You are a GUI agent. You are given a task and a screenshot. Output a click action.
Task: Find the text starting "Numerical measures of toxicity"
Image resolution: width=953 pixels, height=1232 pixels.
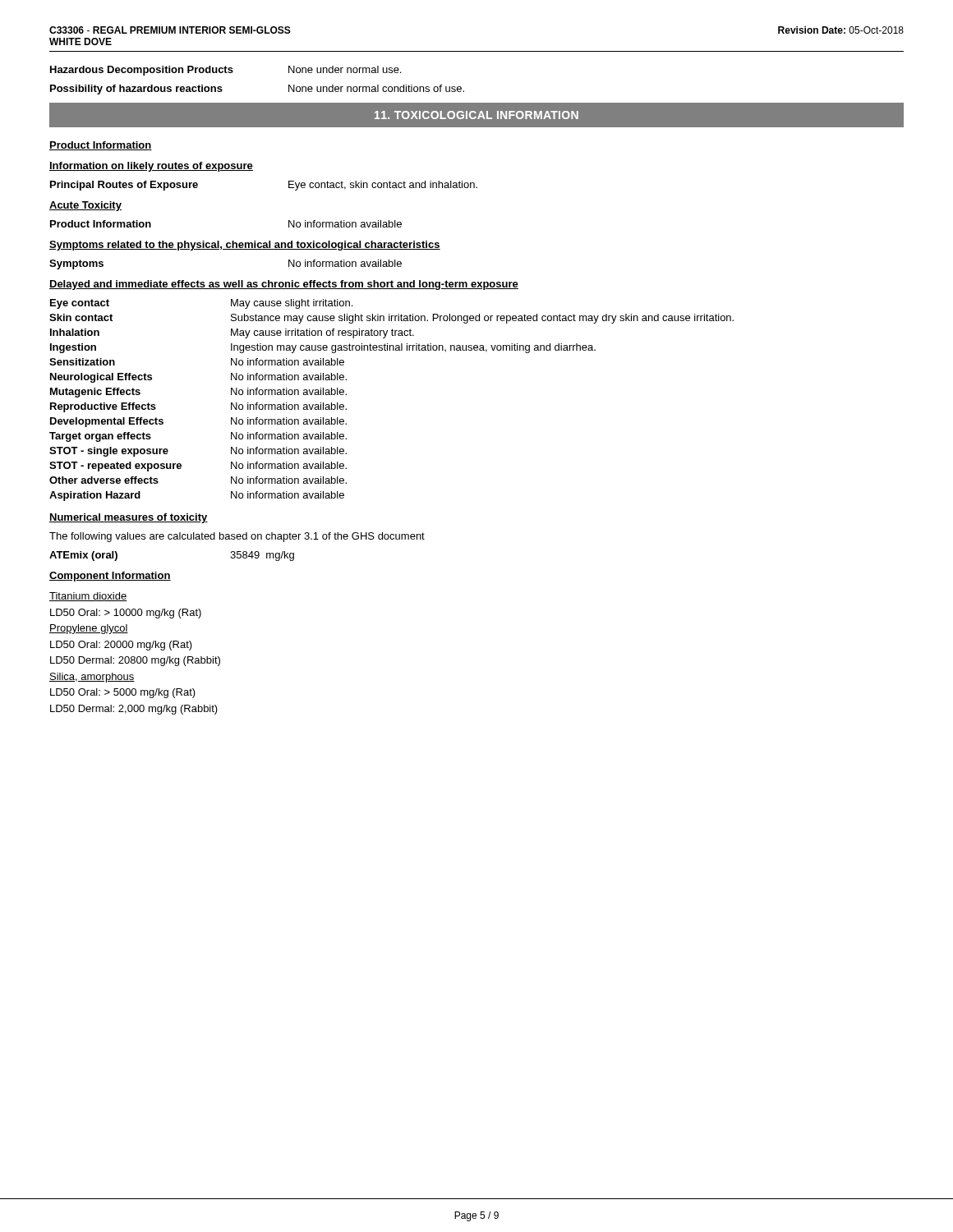(x=128, y=517)
